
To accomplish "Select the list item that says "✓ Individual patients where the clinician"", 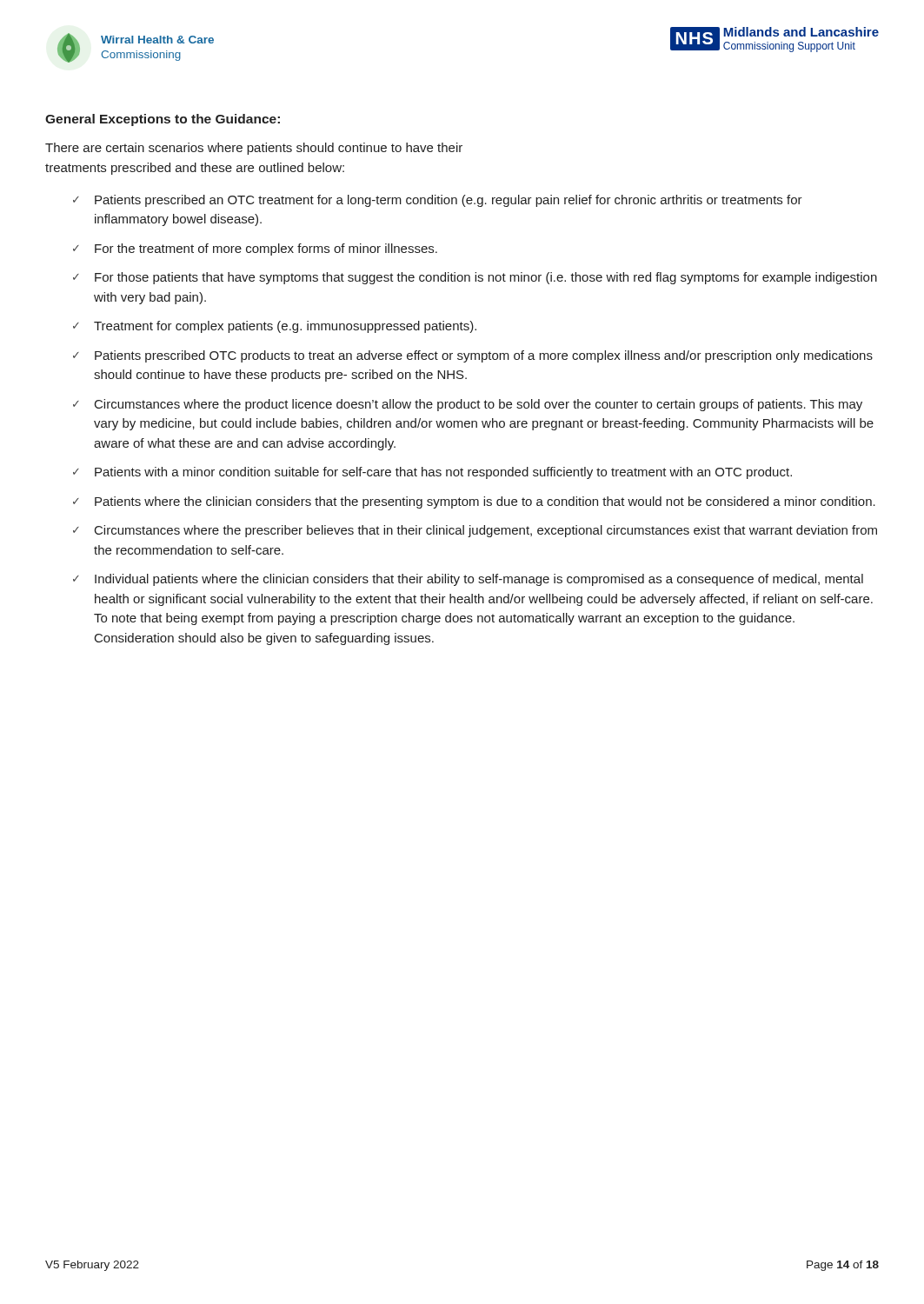I will coord(475,609).
